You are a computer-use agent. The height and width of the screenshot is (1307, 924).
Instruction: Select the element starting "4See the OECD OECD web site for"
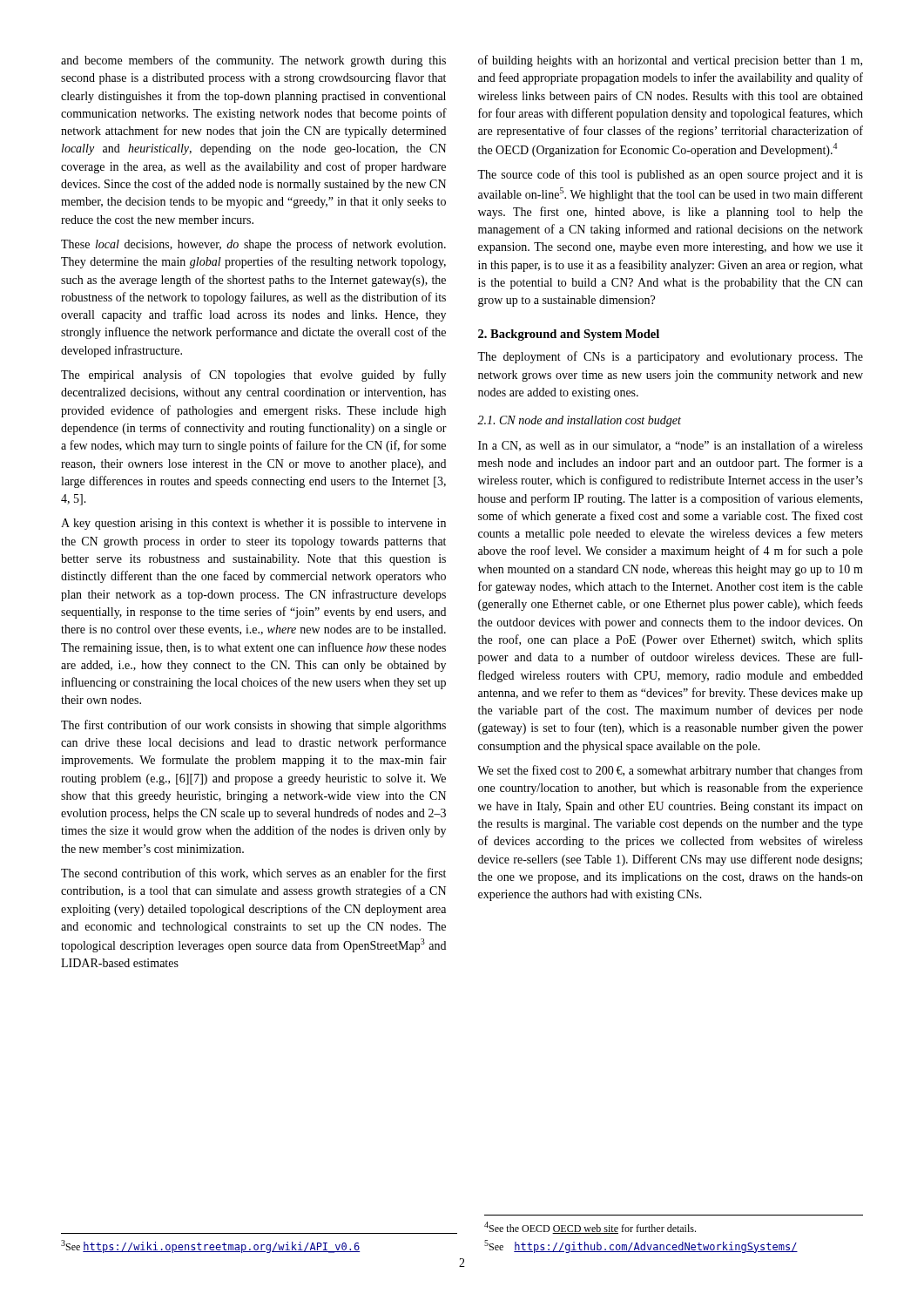coord(674,1237)
